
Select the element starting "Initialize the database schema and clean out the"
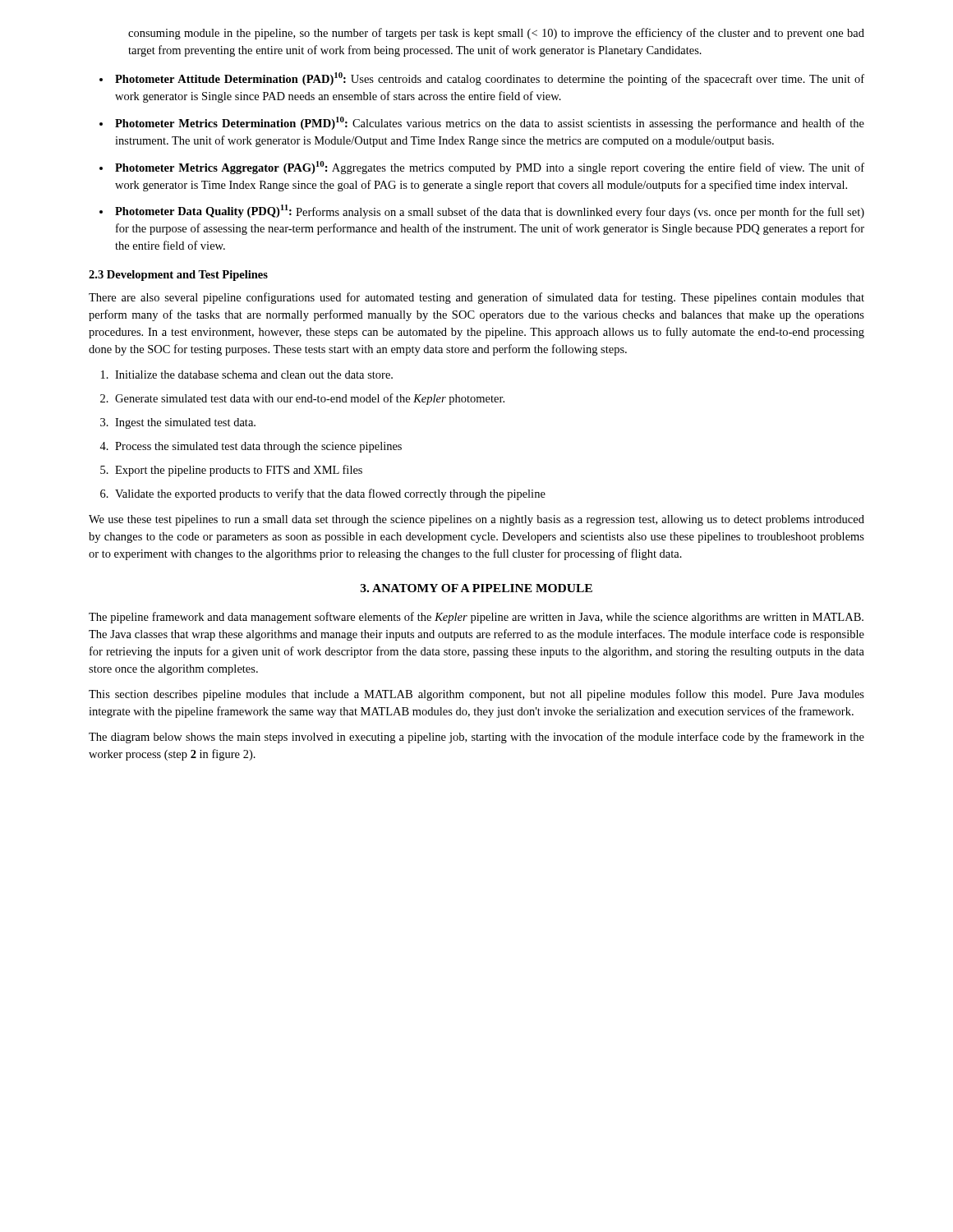[254, 375]
